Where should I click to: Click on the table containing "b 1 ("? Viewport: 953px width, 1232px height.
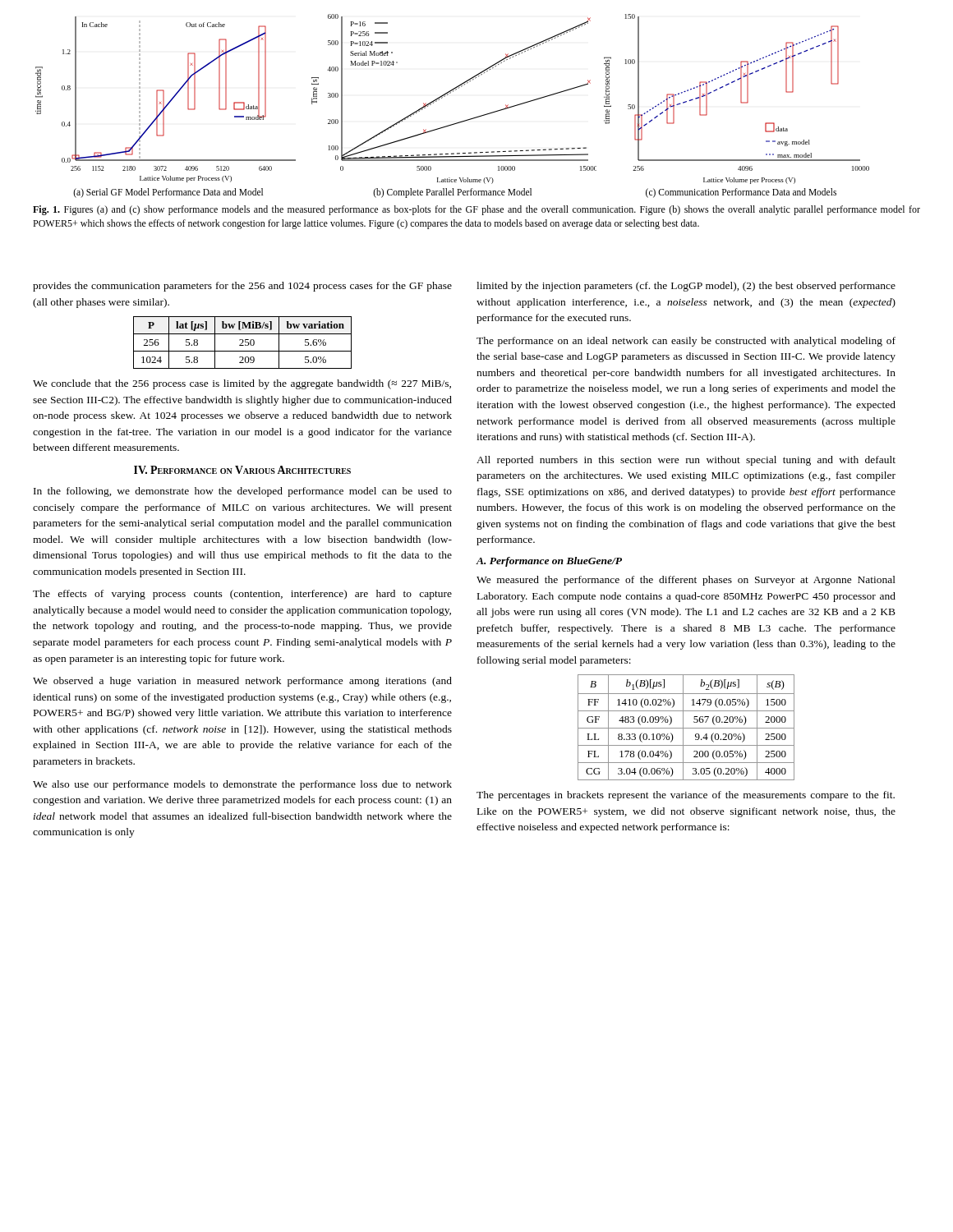pos(686,727)
